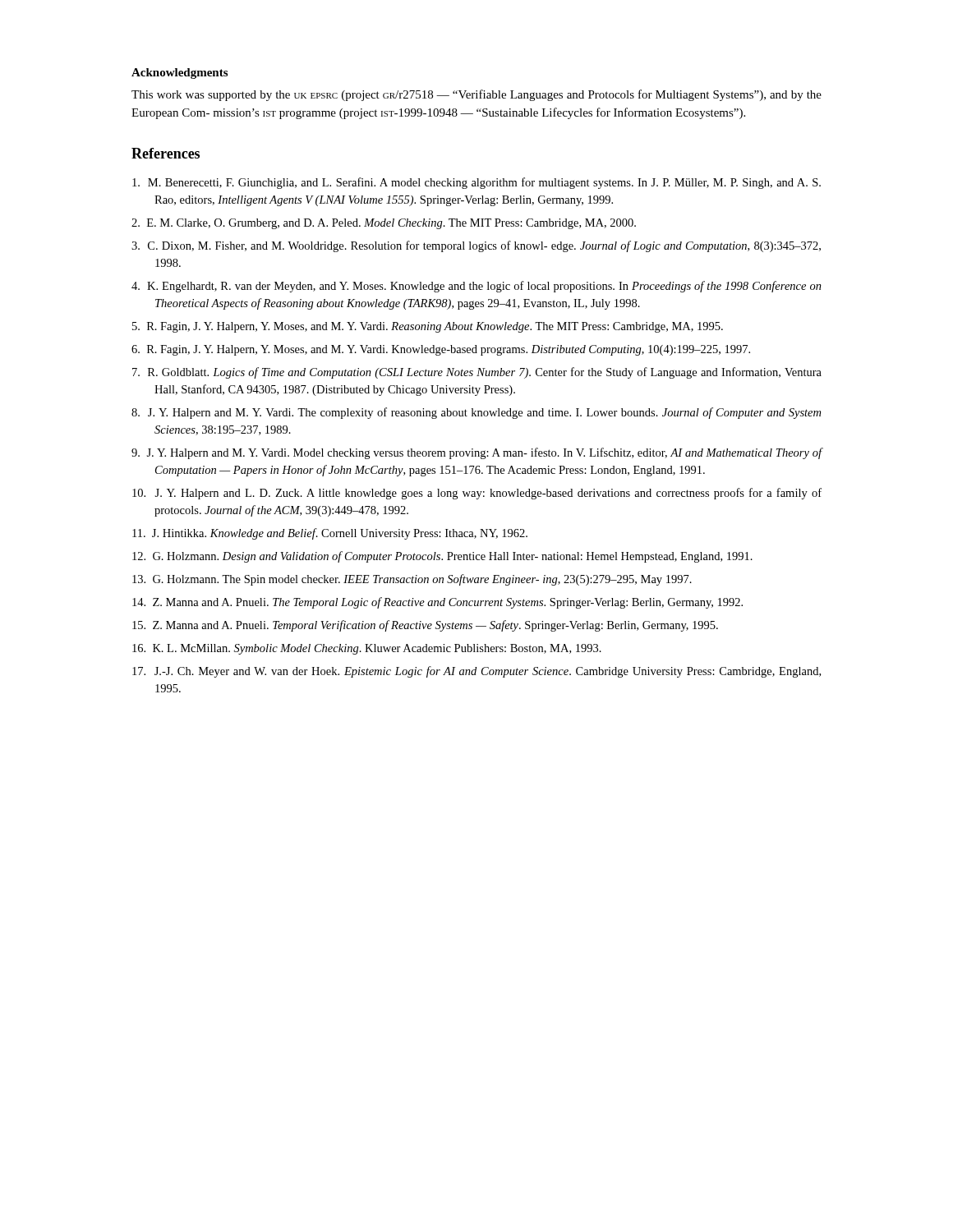Navigate to the passage starting "This work was"
This screenshot has height=1232, width=953.
pos(476,103)
